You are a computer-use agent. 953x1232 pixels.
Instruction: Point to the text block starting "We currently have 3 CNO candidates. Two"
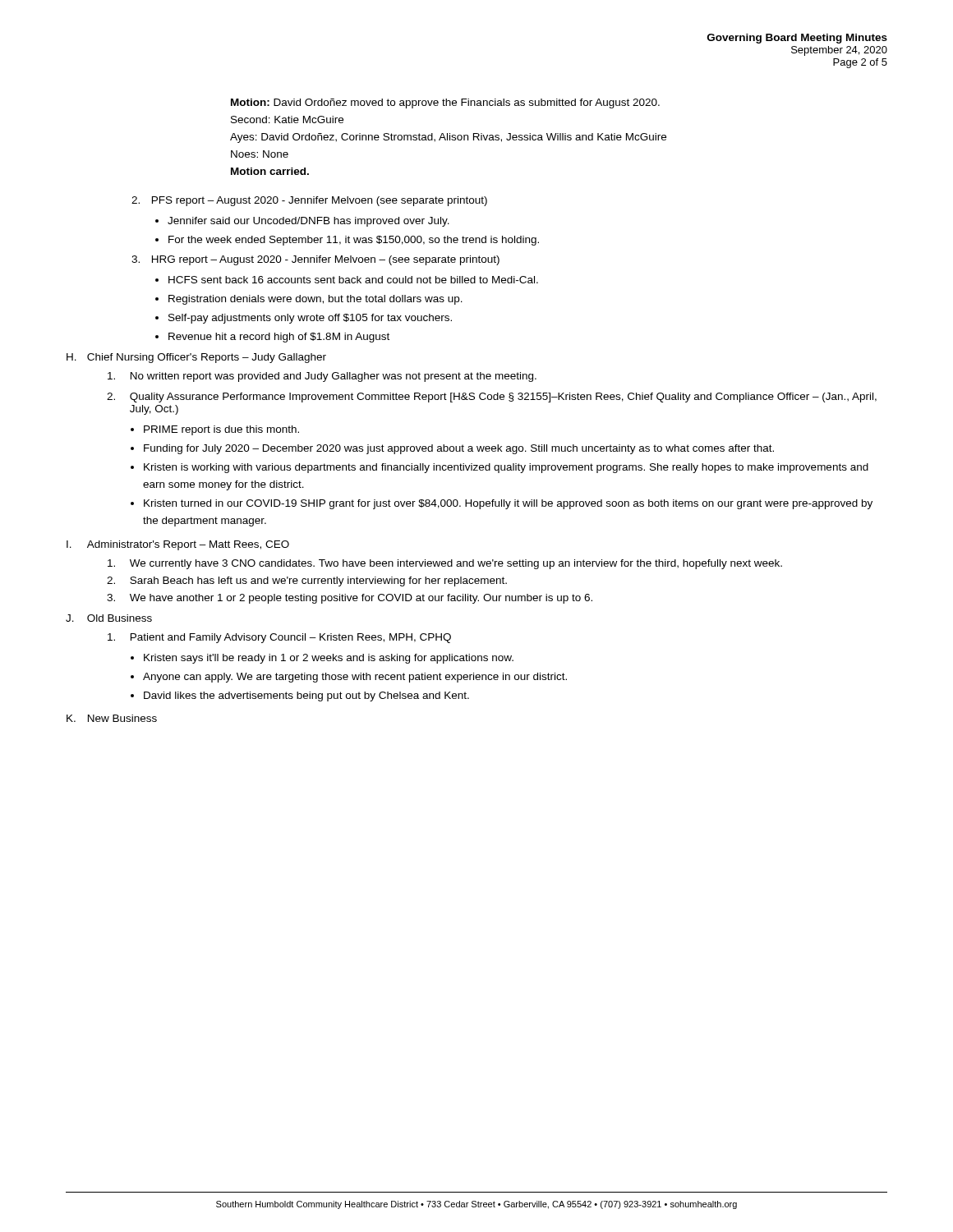pos(497,563)
